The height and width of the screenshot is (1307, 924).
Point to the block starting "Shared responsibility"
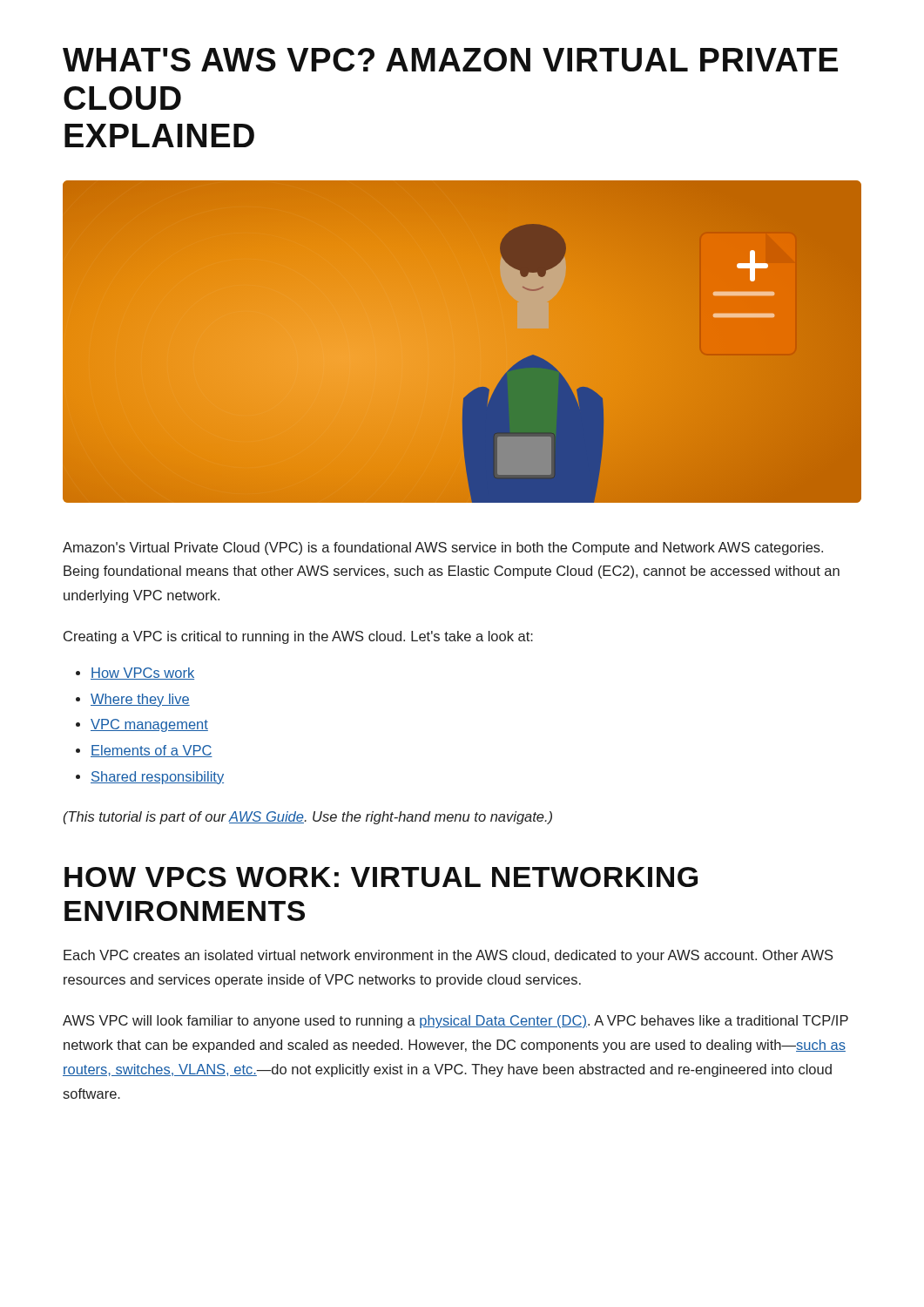pyautogui.click(x=157, y=776)
